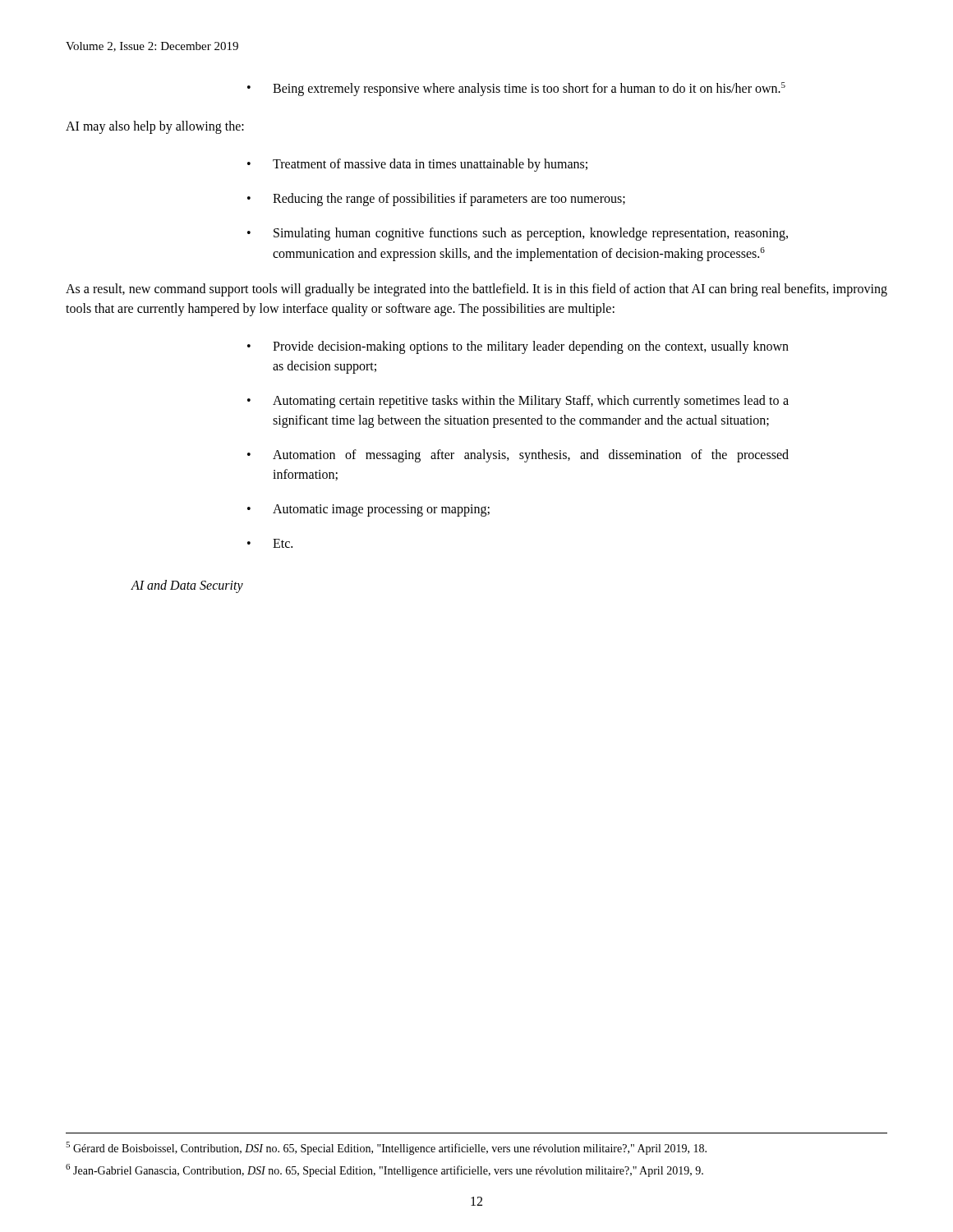Screen dimensions: 1232x953
Task: Point to the block beginning "• Being extremely responsive where"
Action: coord(518,88)
